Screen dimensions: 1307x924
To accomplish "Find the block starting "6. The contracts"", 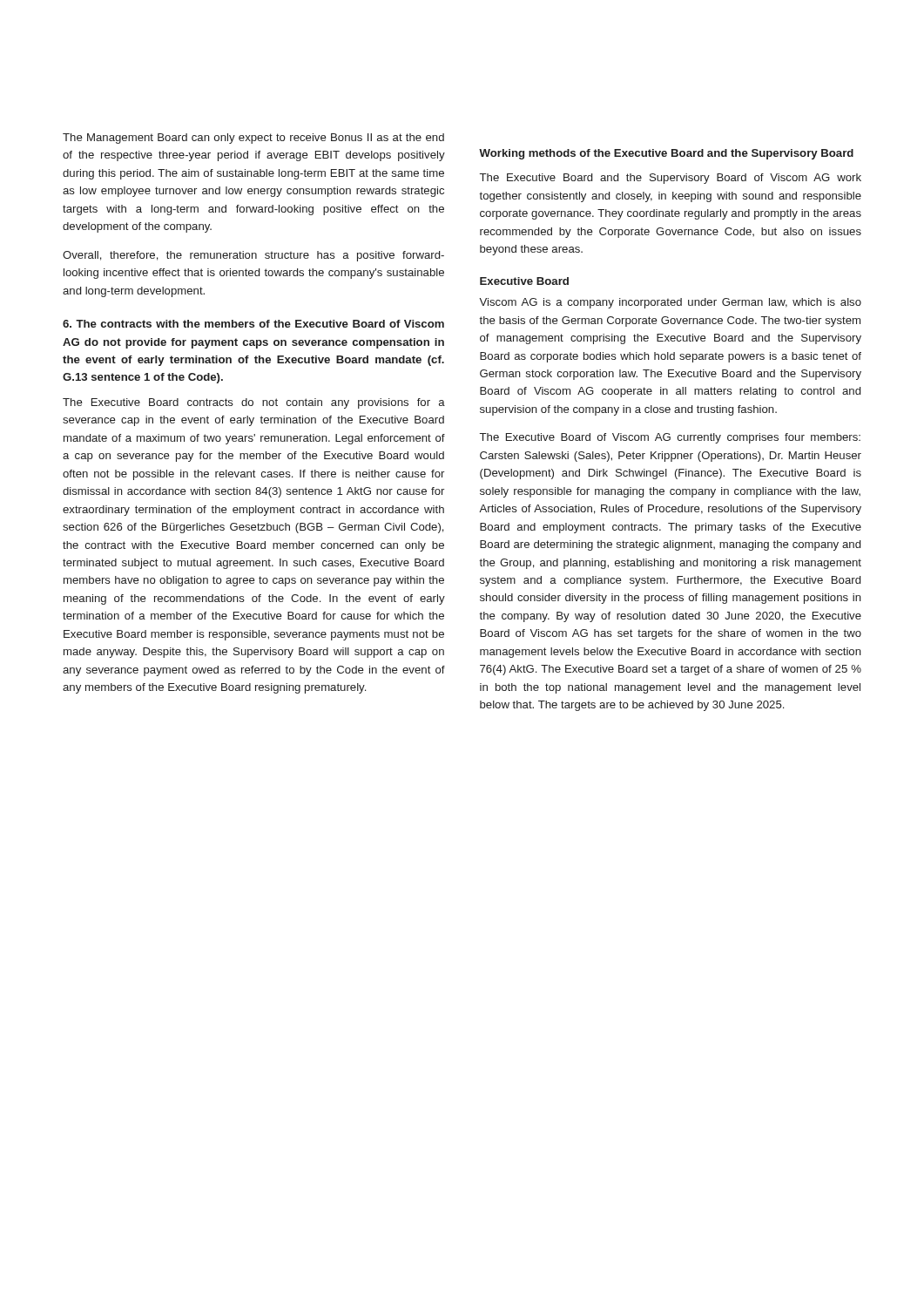I will point(254,351).
